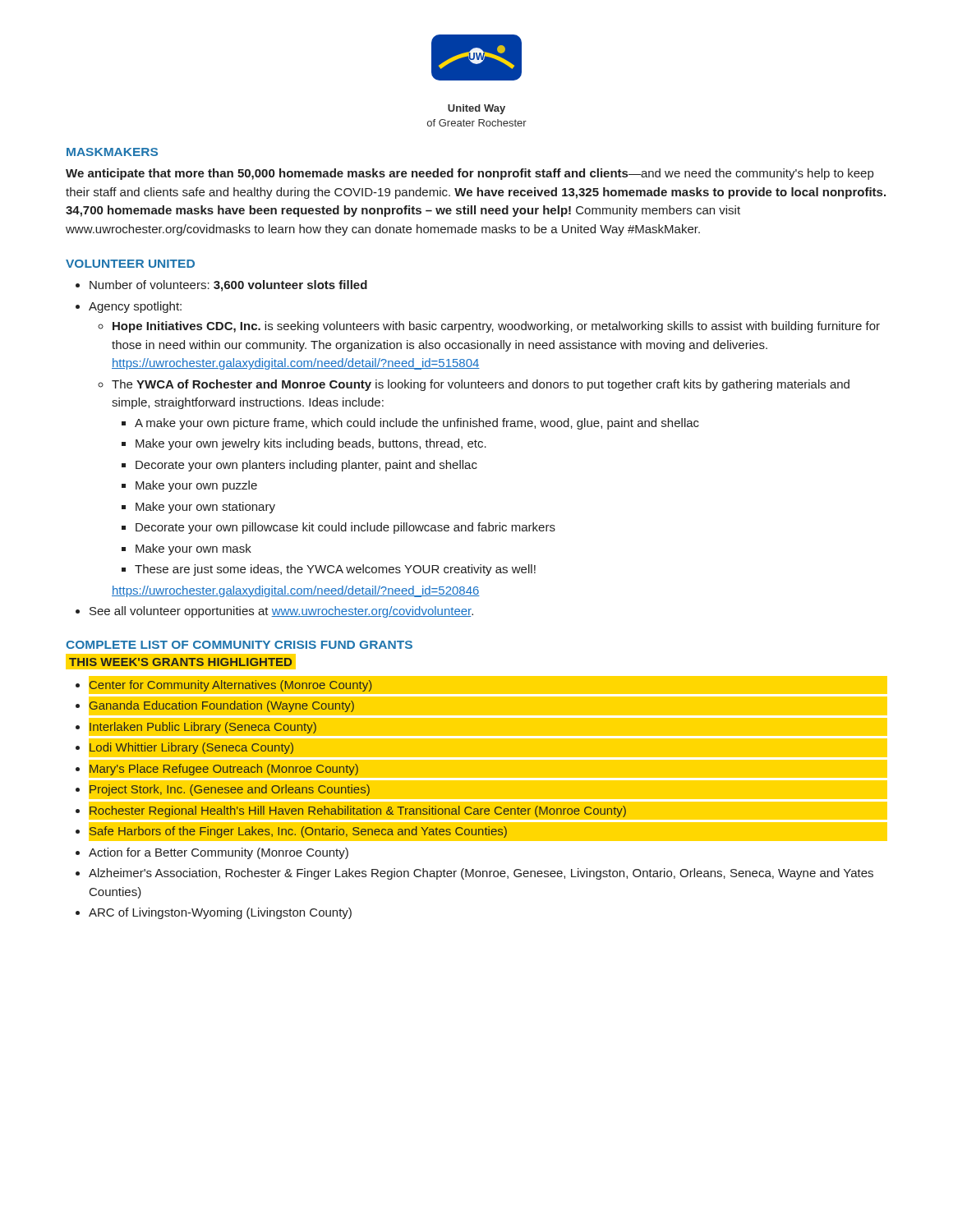The height and width of the screenshot is (1232, 953).
Task: Locate the text starting "We anticipate that more"
Action: pyautogui.click(x=476, y=201)
